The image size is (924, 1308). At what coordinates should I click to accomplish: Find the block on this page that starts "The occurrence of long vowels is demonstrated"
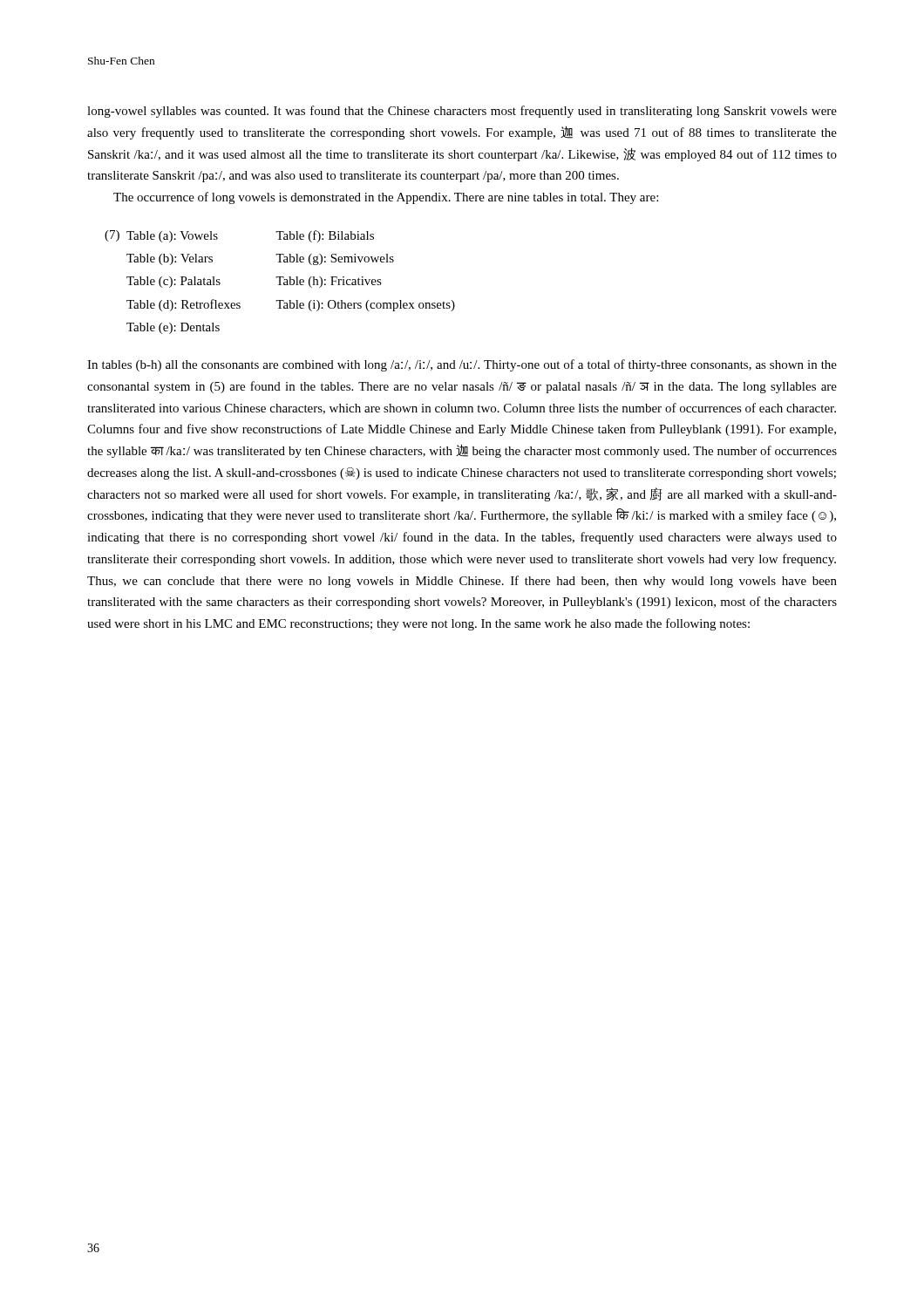click(x=386, y=197)
